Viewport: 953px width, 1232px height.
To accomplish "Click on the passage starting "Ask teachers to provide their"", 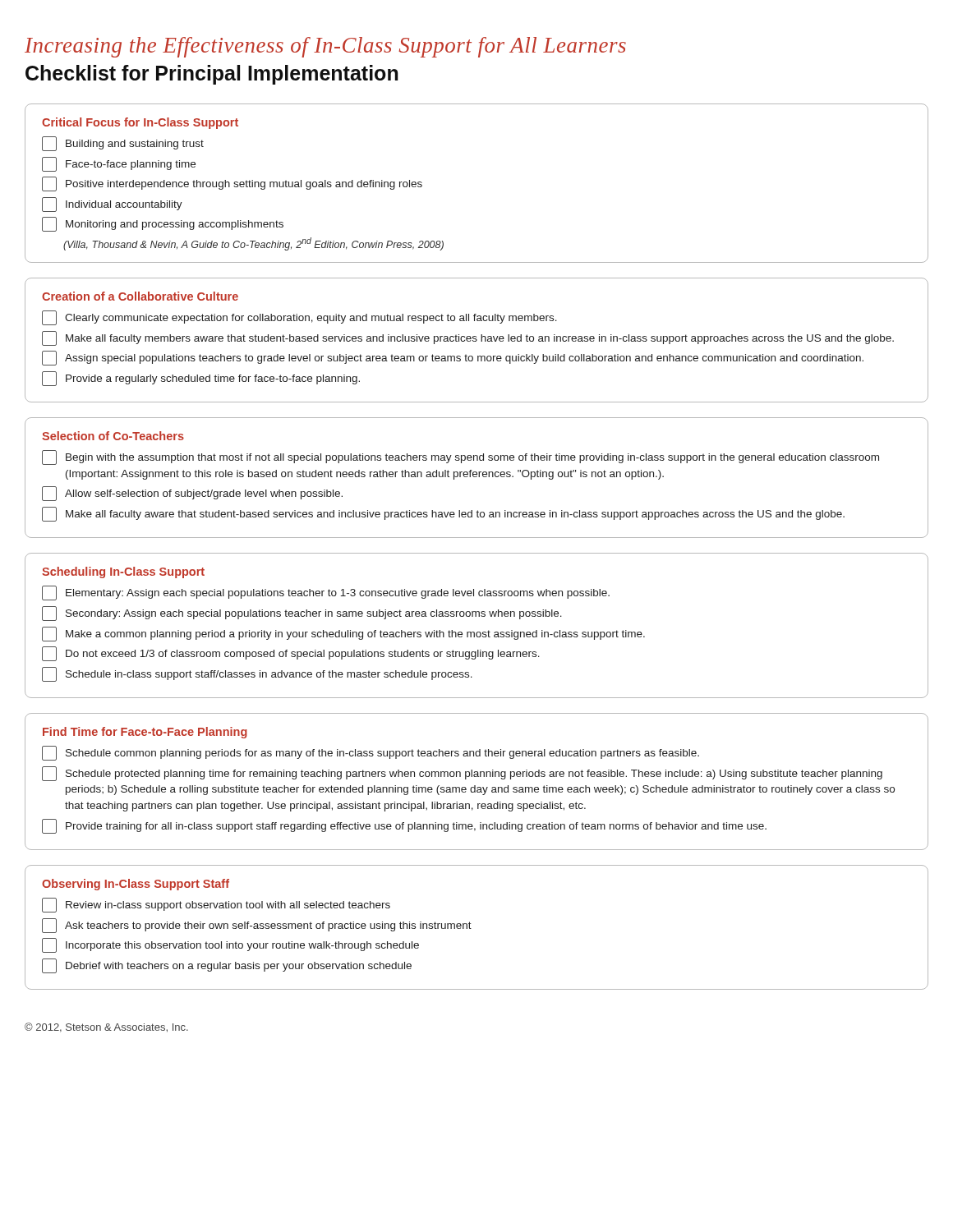I will [476, 925].
